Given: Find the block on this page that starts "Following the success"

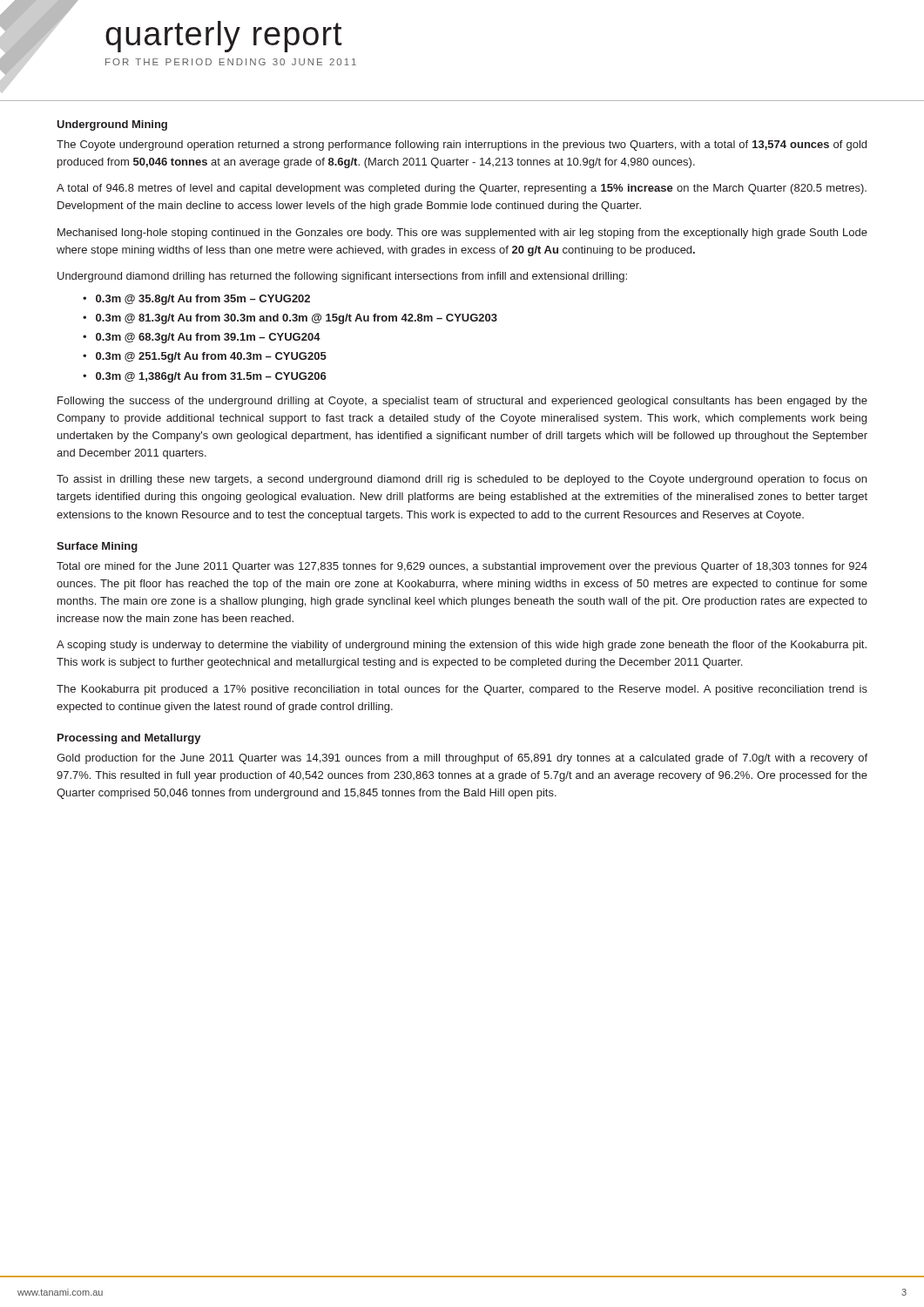Looking at the screenshot, I should click(x=462, y=426).
